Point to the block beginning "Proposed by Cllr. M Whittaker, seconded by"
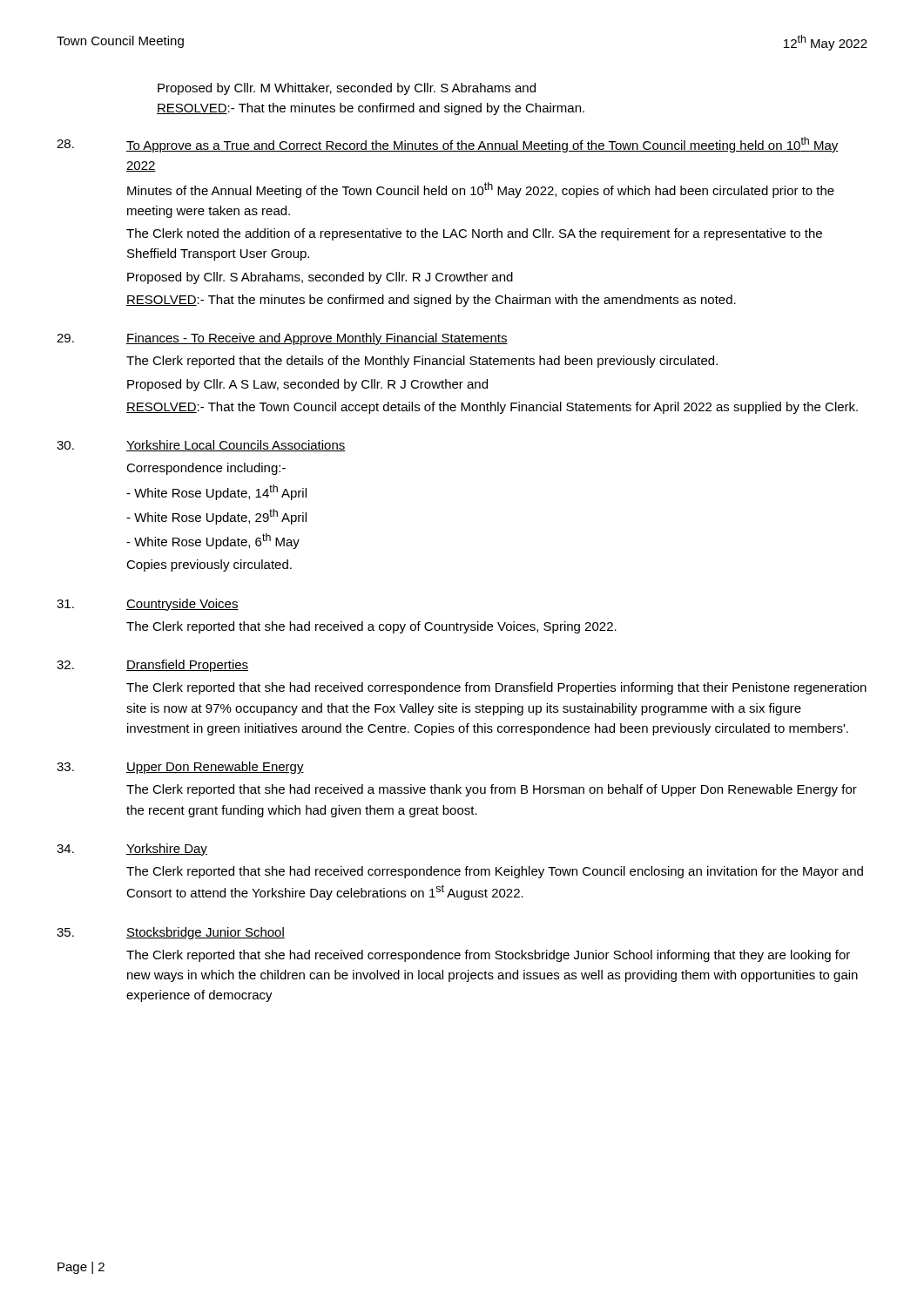924x1307 pixels. pos(512,98)
